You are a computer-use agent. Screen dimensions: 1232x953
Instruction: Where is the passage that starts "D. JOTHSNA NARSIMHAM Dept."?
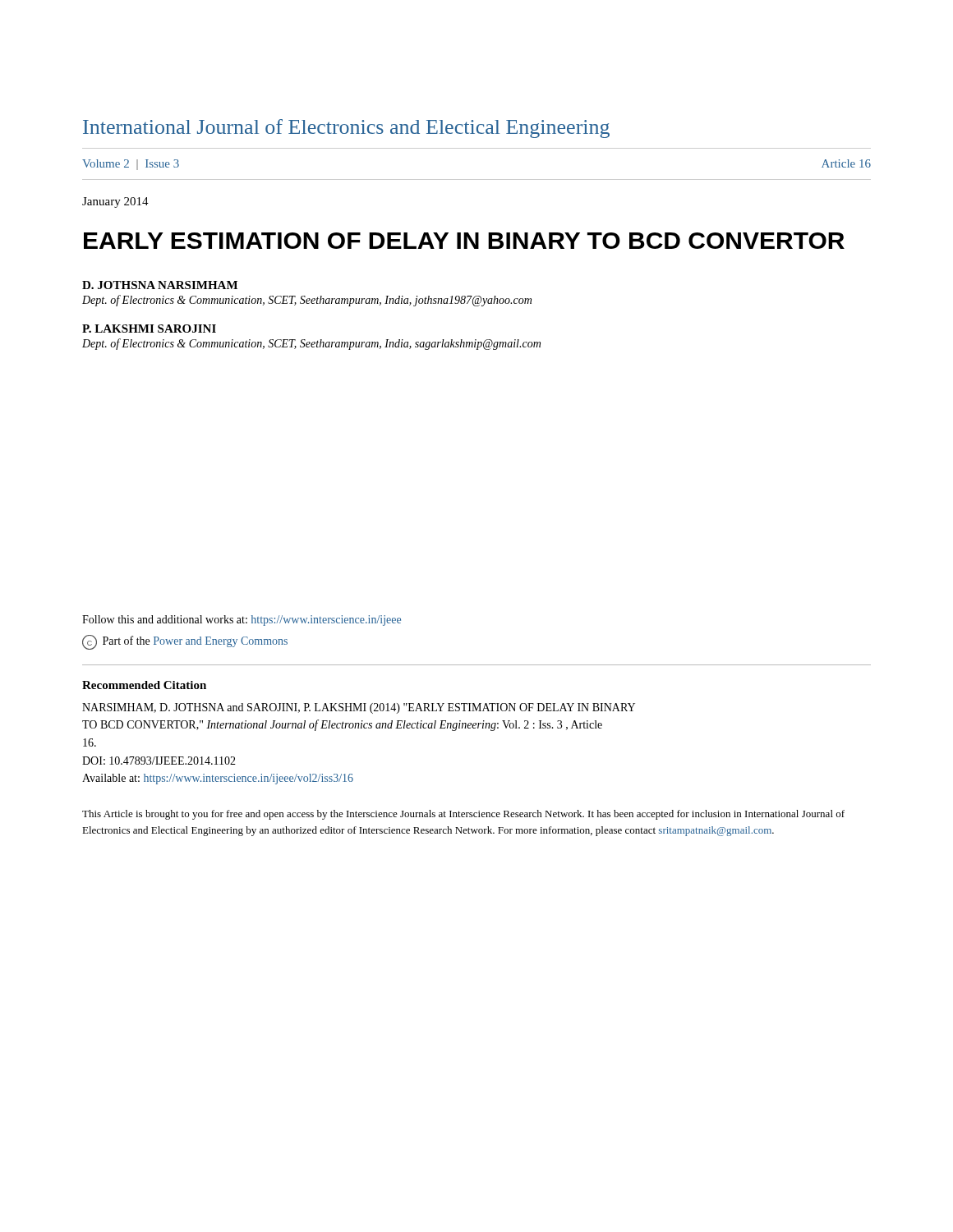point(476,292)
